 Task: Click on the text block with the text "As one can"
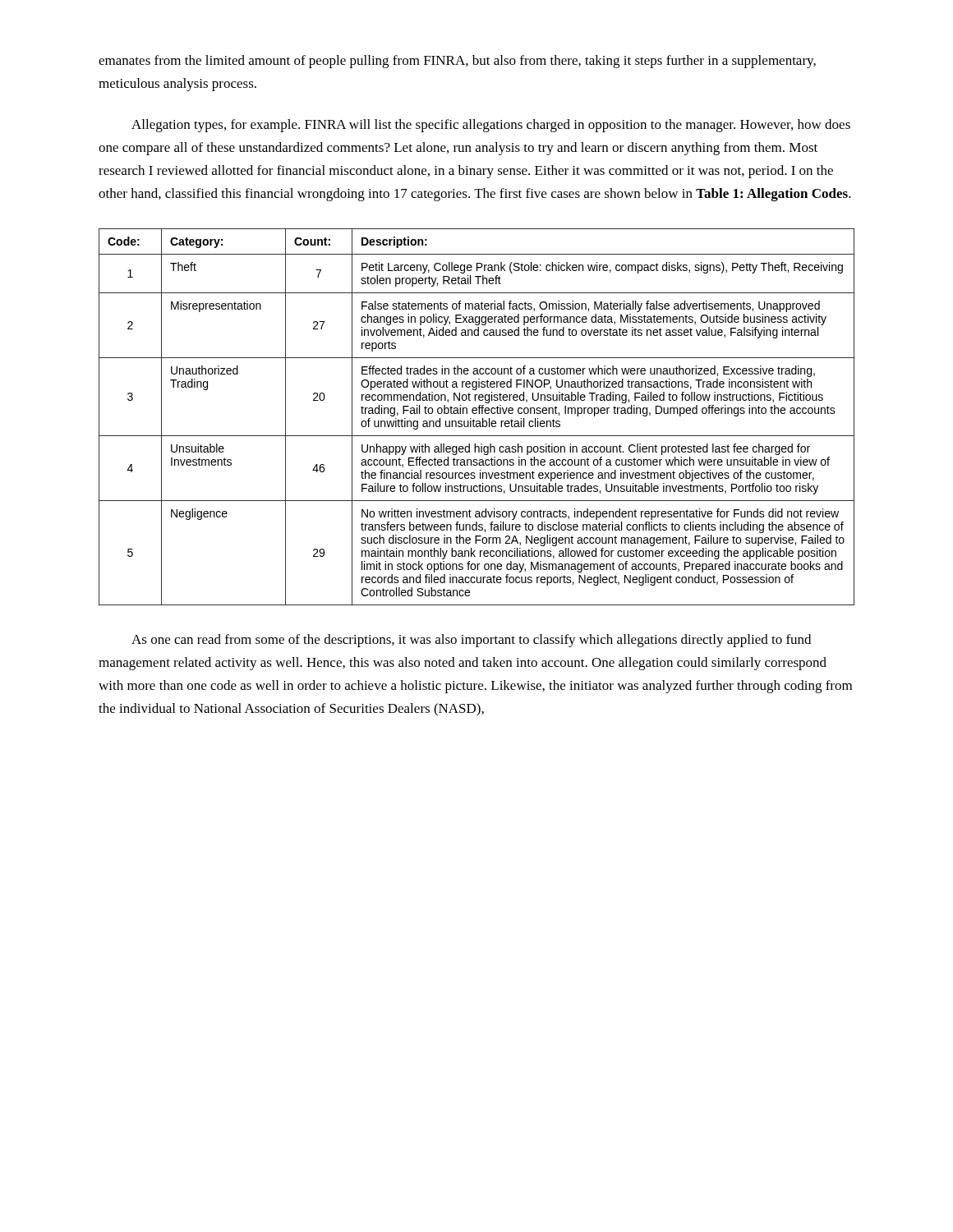click(476, 674)
